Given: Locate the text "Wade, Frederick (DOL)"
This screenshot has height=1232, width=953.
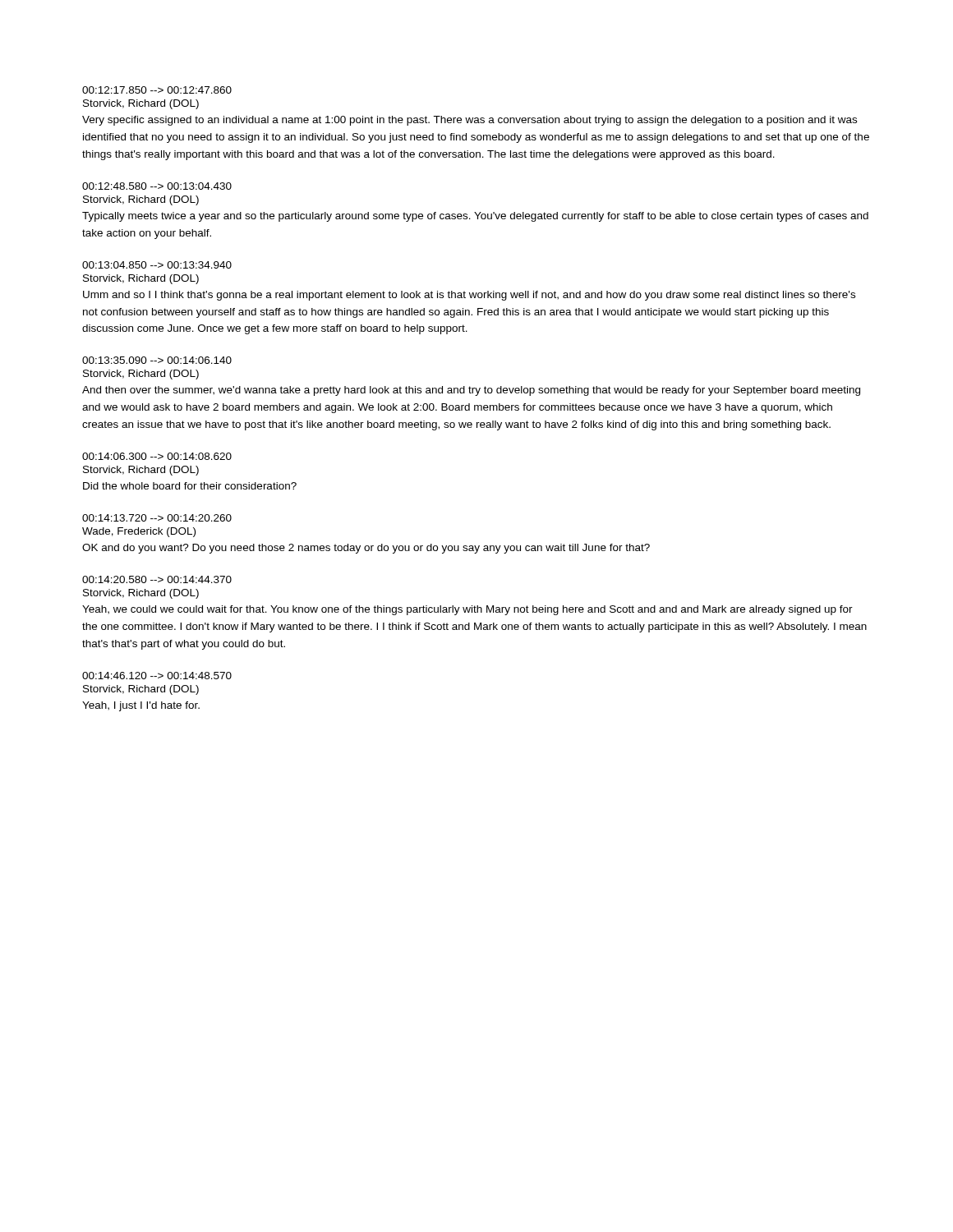Looking at the screenshot, I should click(x=139, y=531).
